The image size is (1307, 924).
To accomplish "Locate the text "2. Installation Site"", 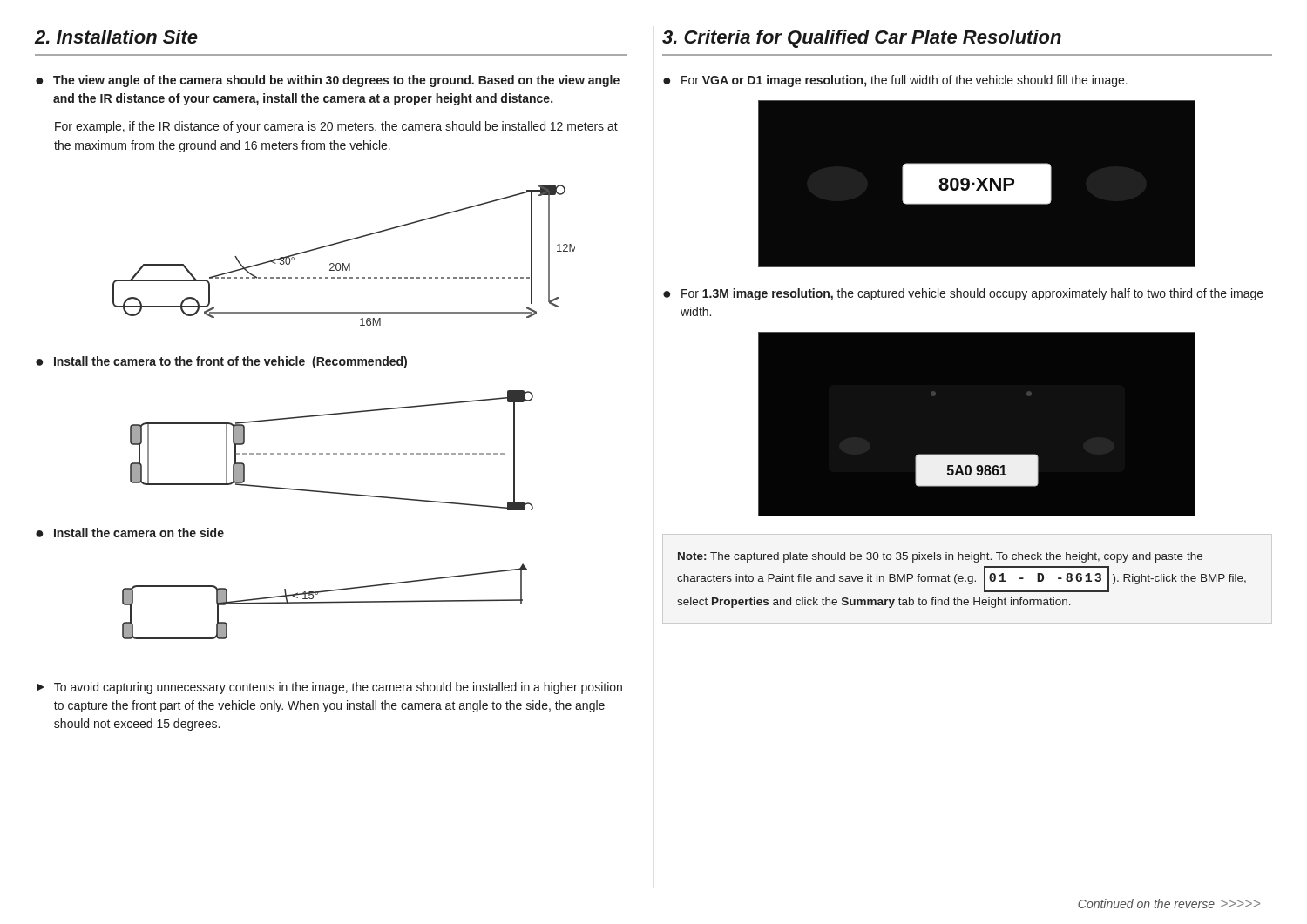I will 116,37.
